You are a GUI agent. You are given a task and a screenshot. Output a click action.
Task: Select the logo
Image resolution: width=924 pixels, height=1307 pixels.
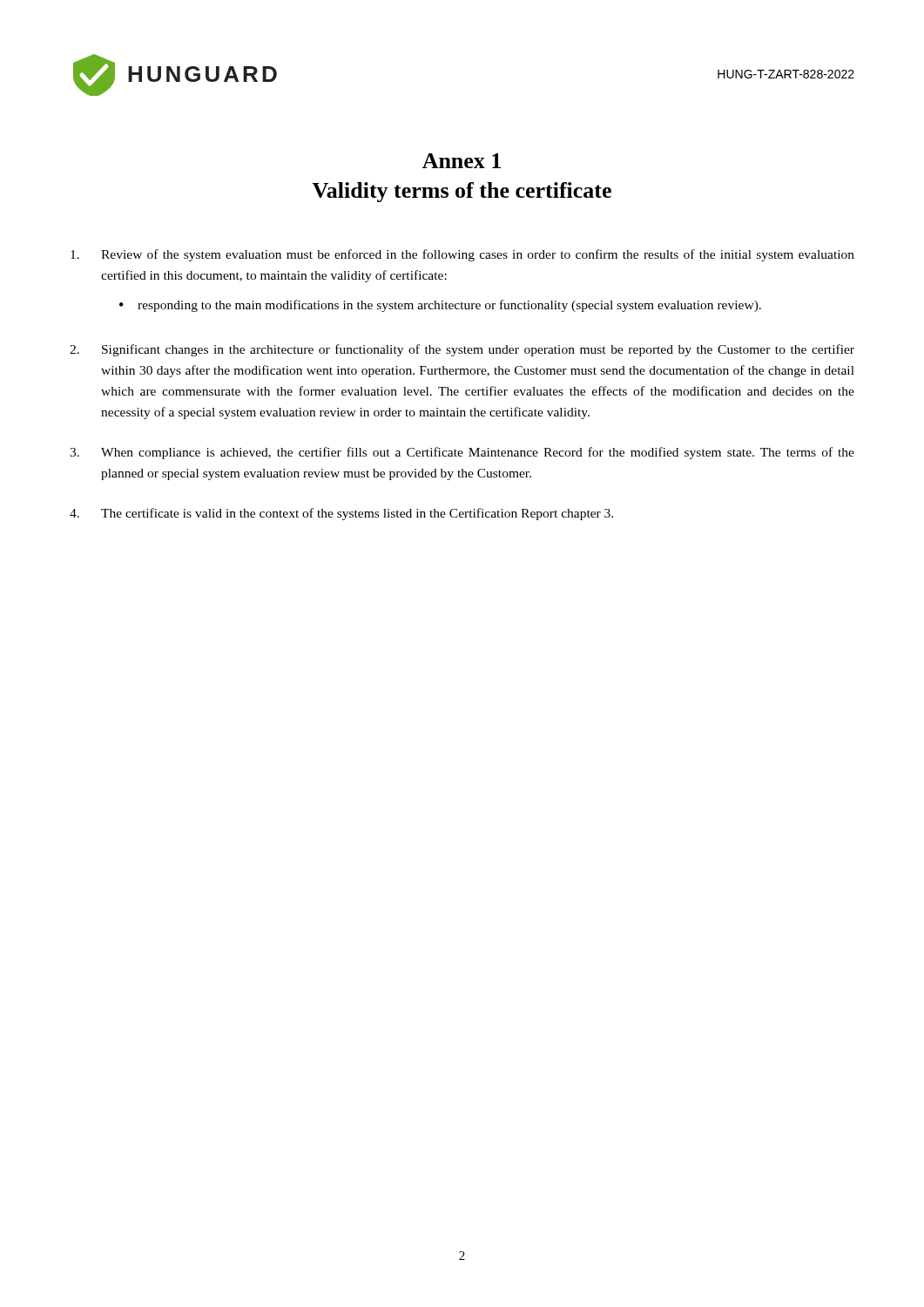coord(175,74)
